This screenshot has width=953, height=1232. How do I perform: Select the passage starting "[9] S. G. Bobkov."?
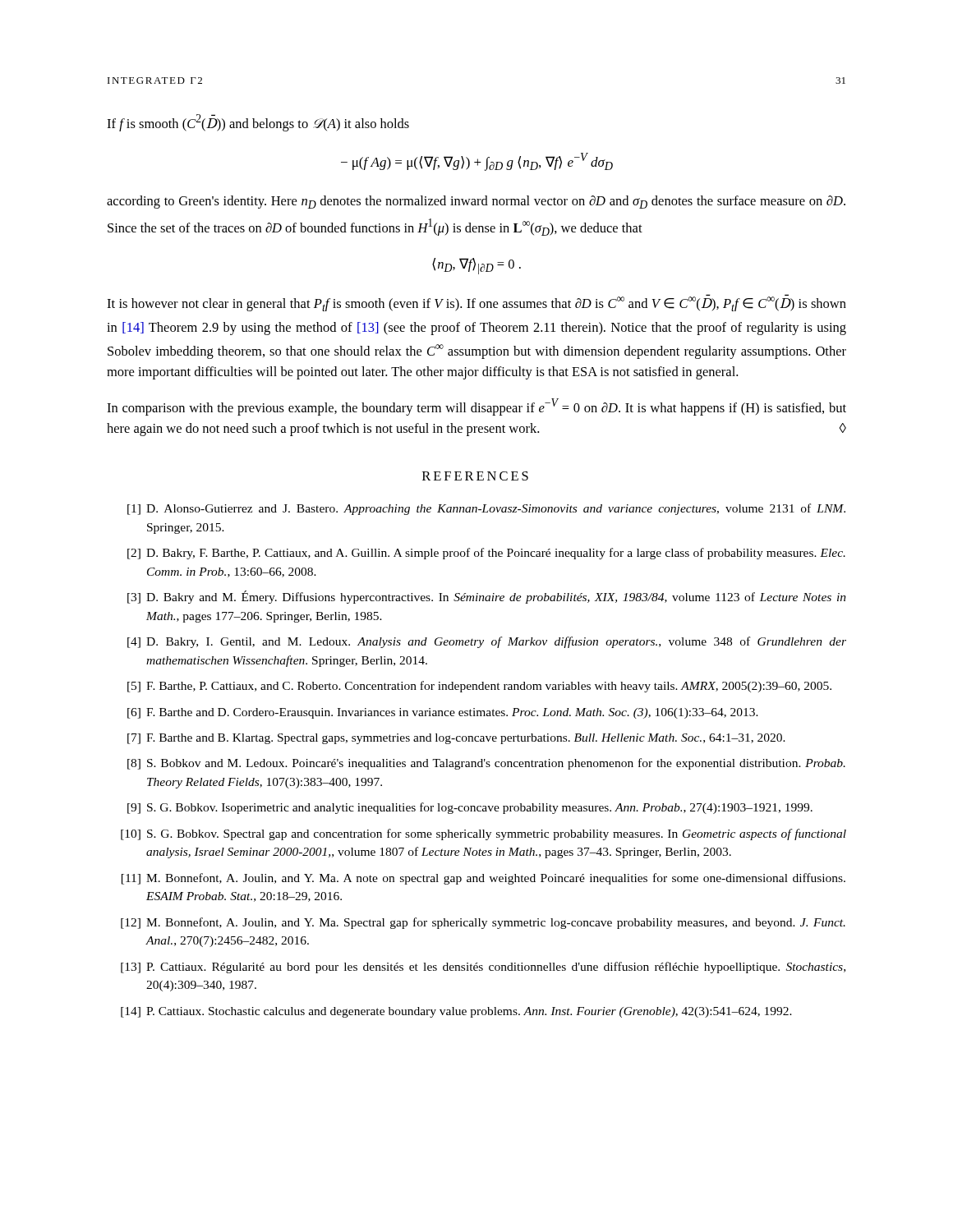tap(476, 808)
